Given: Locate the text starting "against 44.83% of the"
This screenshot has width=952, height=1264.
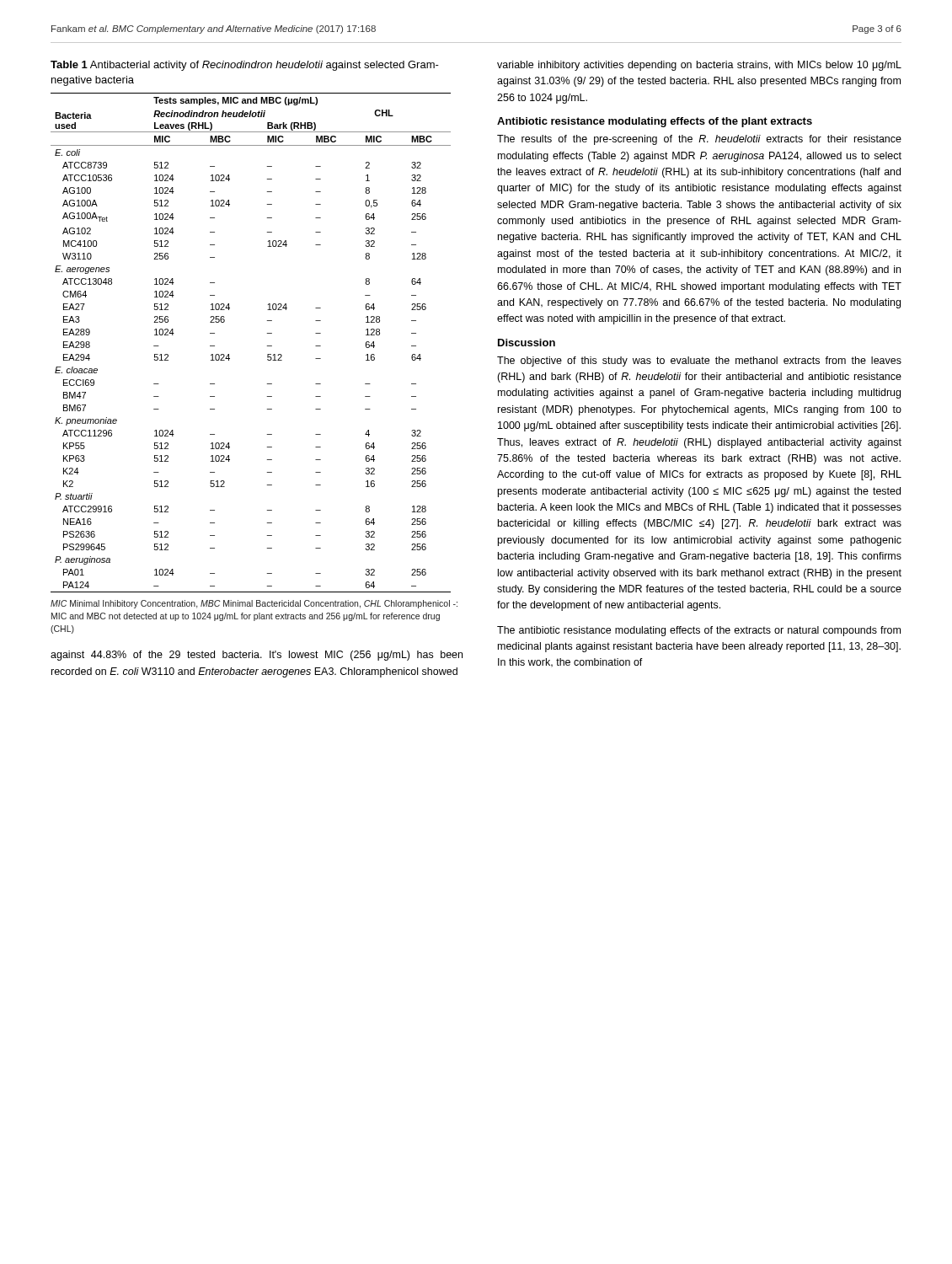Looking at the screenshot, I should [x=257, y=663].
